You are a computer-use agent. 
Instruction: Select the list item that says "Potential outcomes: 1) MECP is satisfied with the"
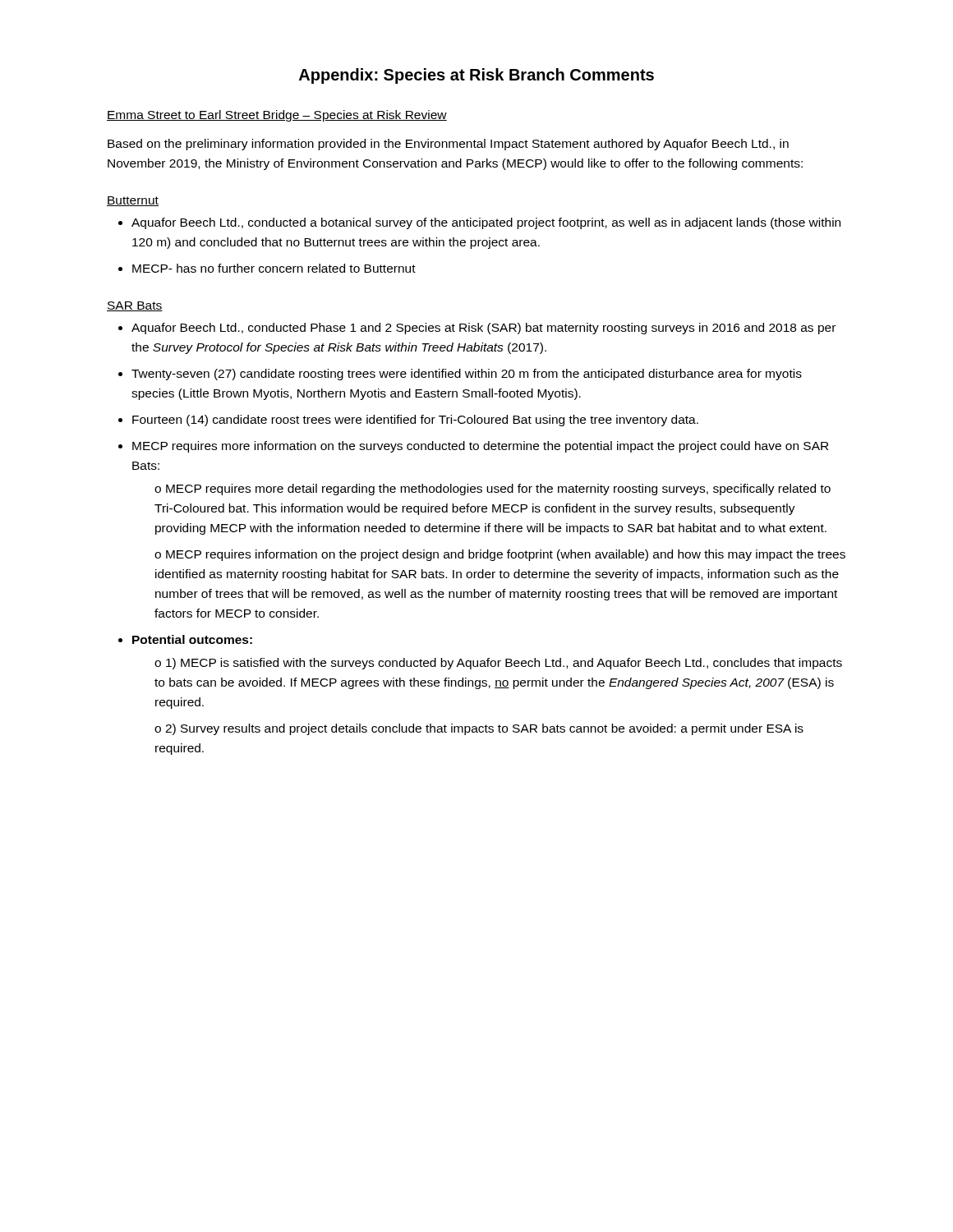[x=489, y=696]
